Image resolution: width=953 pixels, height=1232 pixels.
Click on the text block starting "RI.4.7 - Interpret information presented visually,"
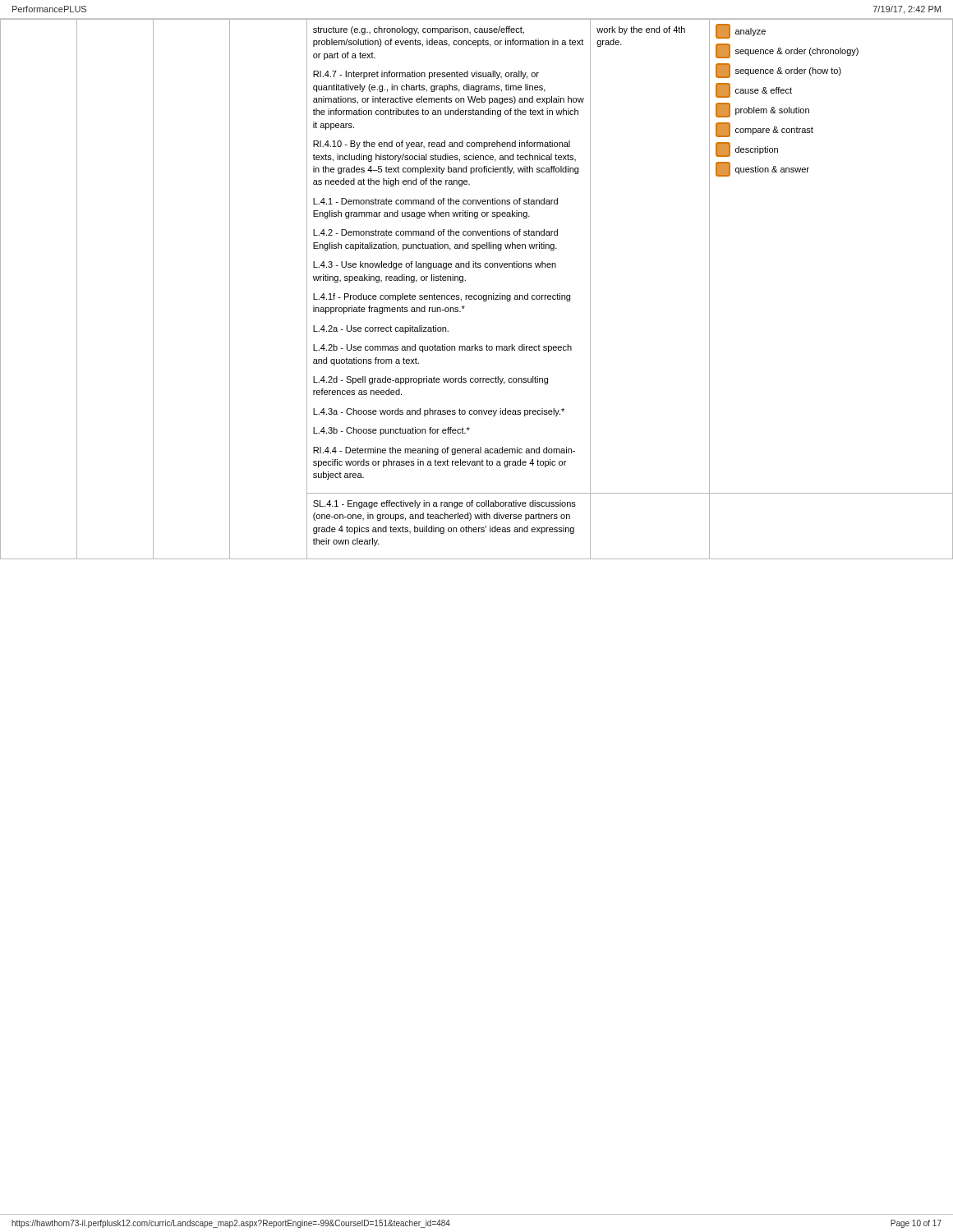448,99
